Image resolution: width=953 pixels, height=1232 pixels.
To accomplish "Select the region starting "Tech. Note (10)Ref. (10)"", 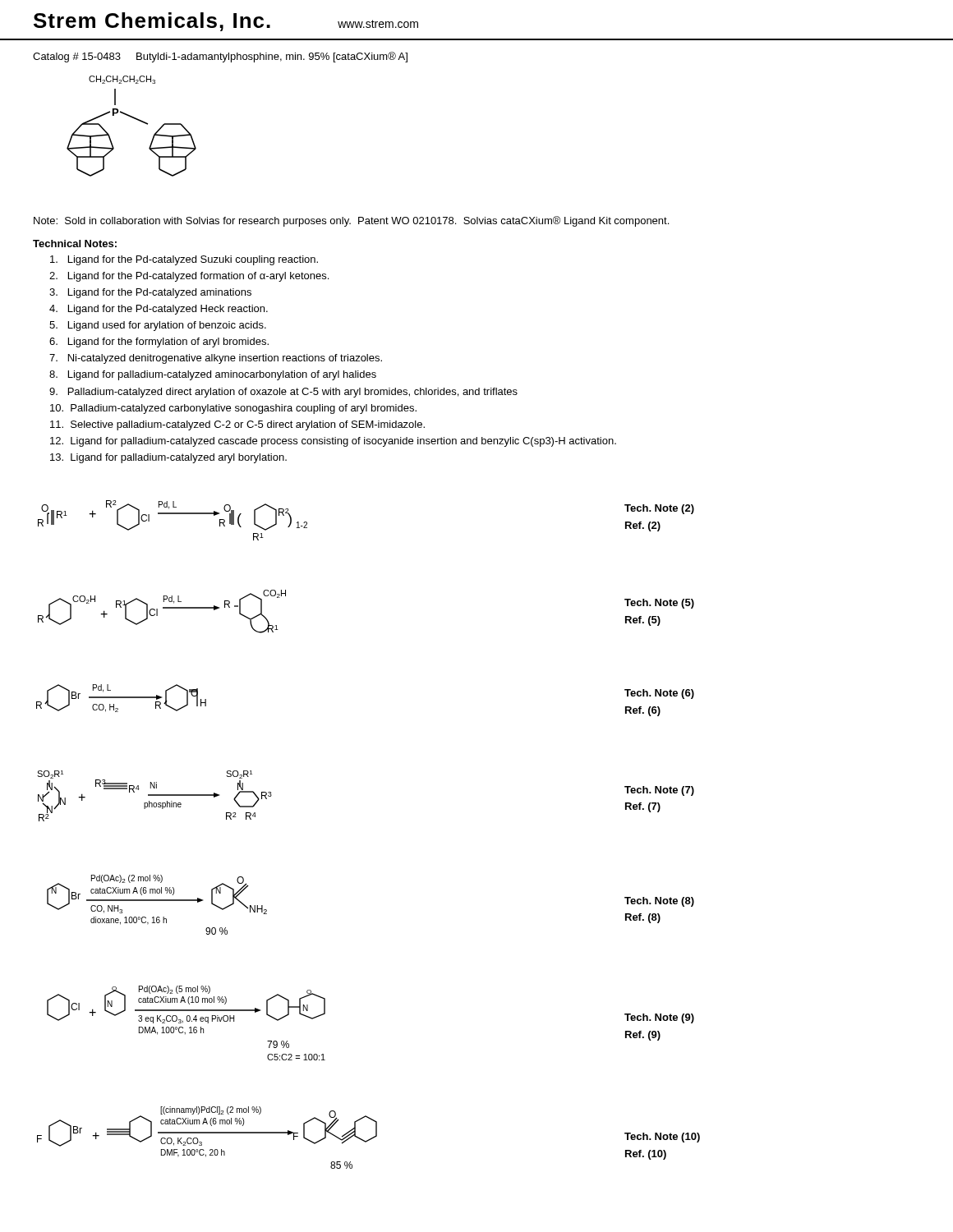I will point(662,1145).
